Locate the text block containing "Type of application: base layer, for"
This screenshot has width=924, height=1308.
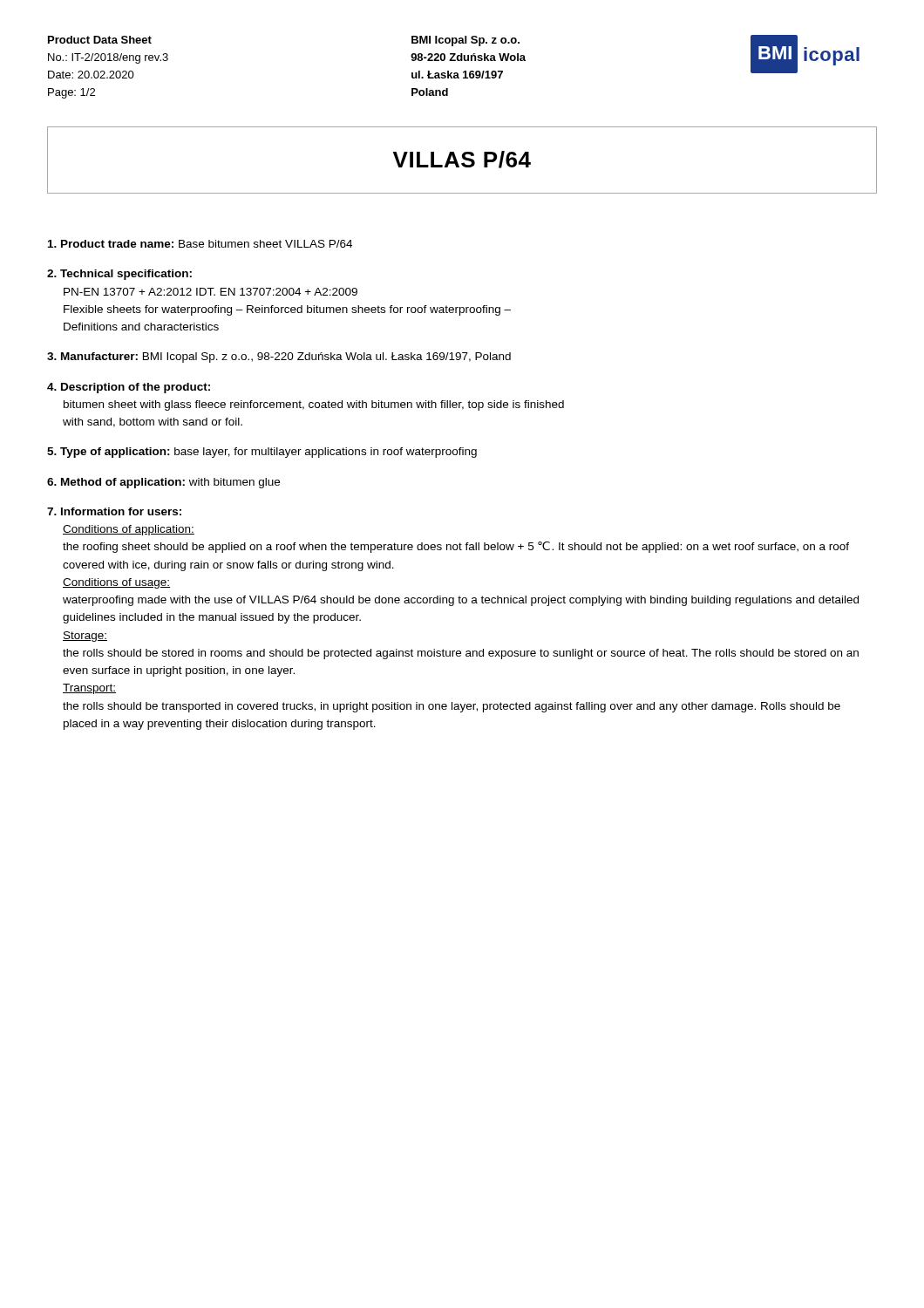262,452
